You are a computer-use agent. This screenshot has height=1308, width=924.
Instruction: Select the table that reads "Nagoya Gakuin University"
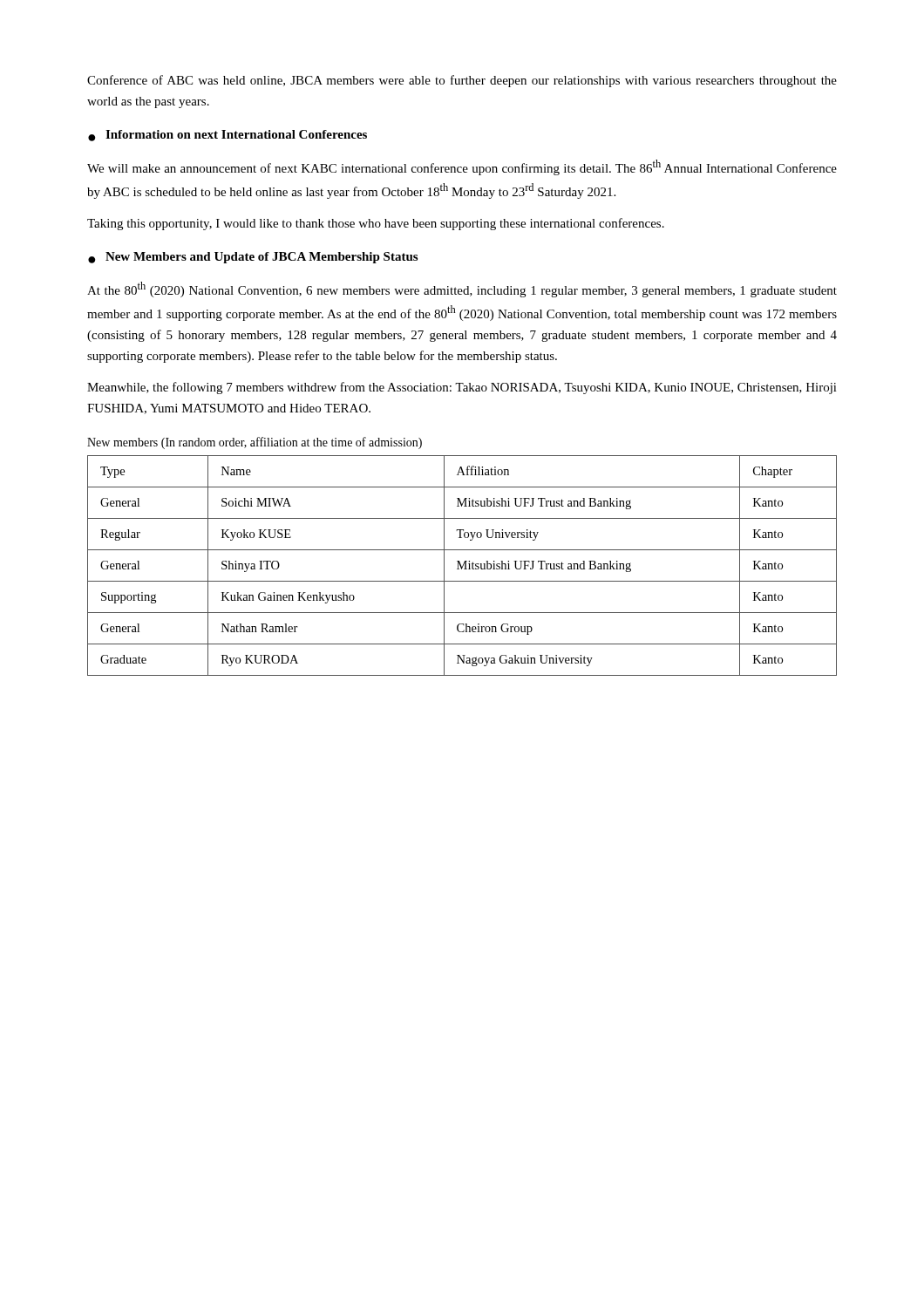(462, 566)
